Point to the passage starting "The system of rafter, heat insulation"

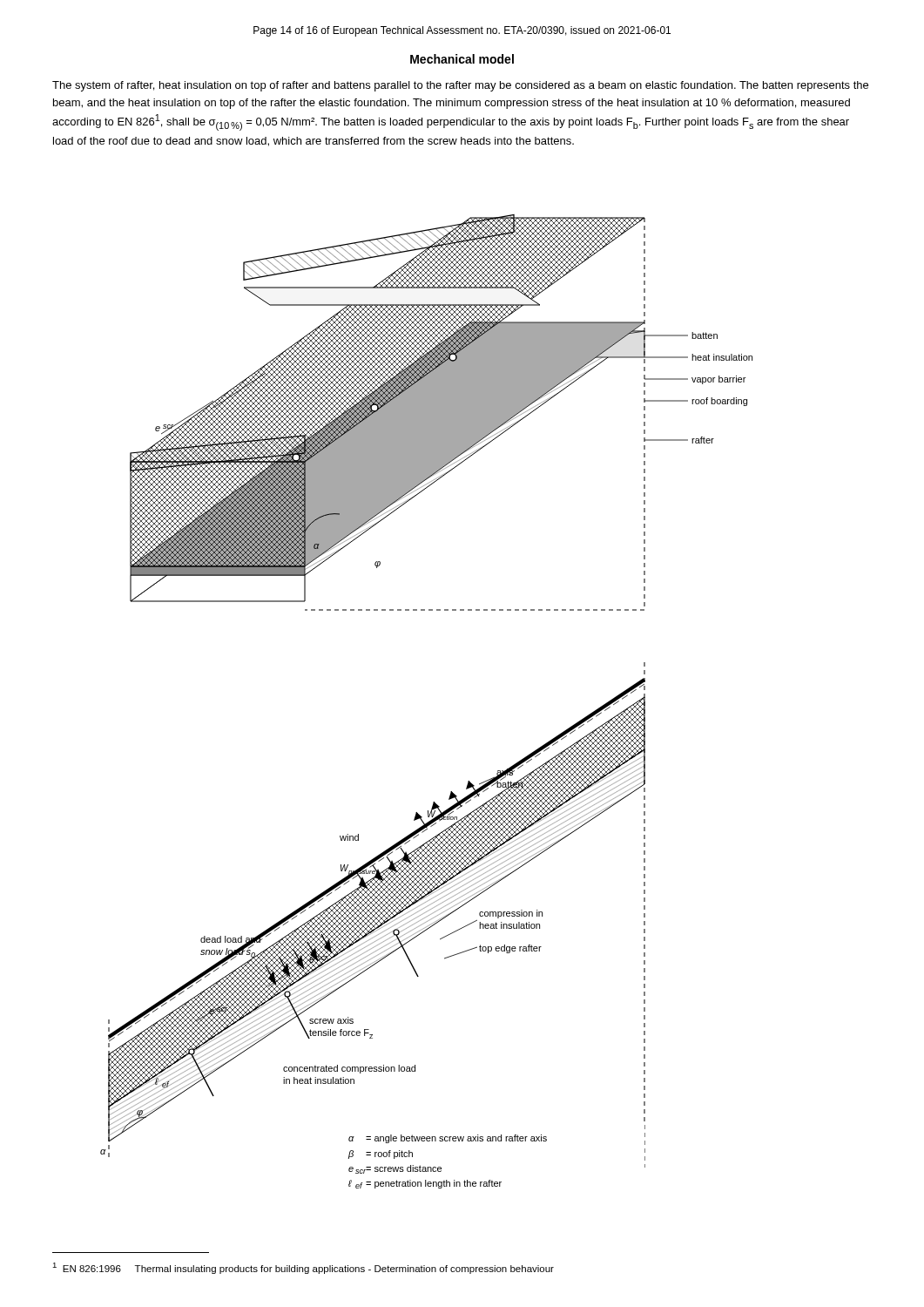pyautogui.click(x=461, y=113)
